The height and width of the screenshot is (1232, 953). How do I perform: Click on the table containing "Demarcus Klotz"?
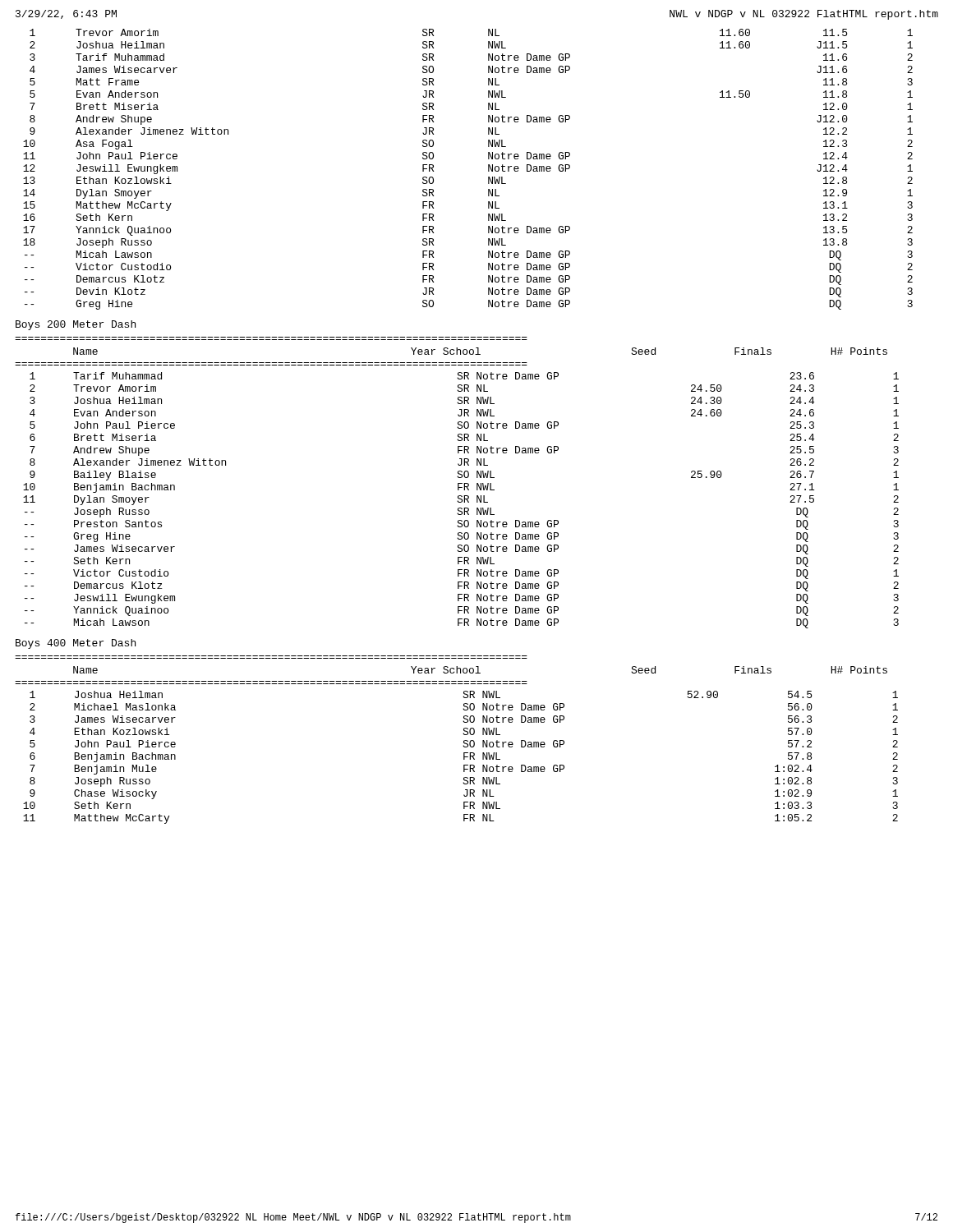point(476,169)
